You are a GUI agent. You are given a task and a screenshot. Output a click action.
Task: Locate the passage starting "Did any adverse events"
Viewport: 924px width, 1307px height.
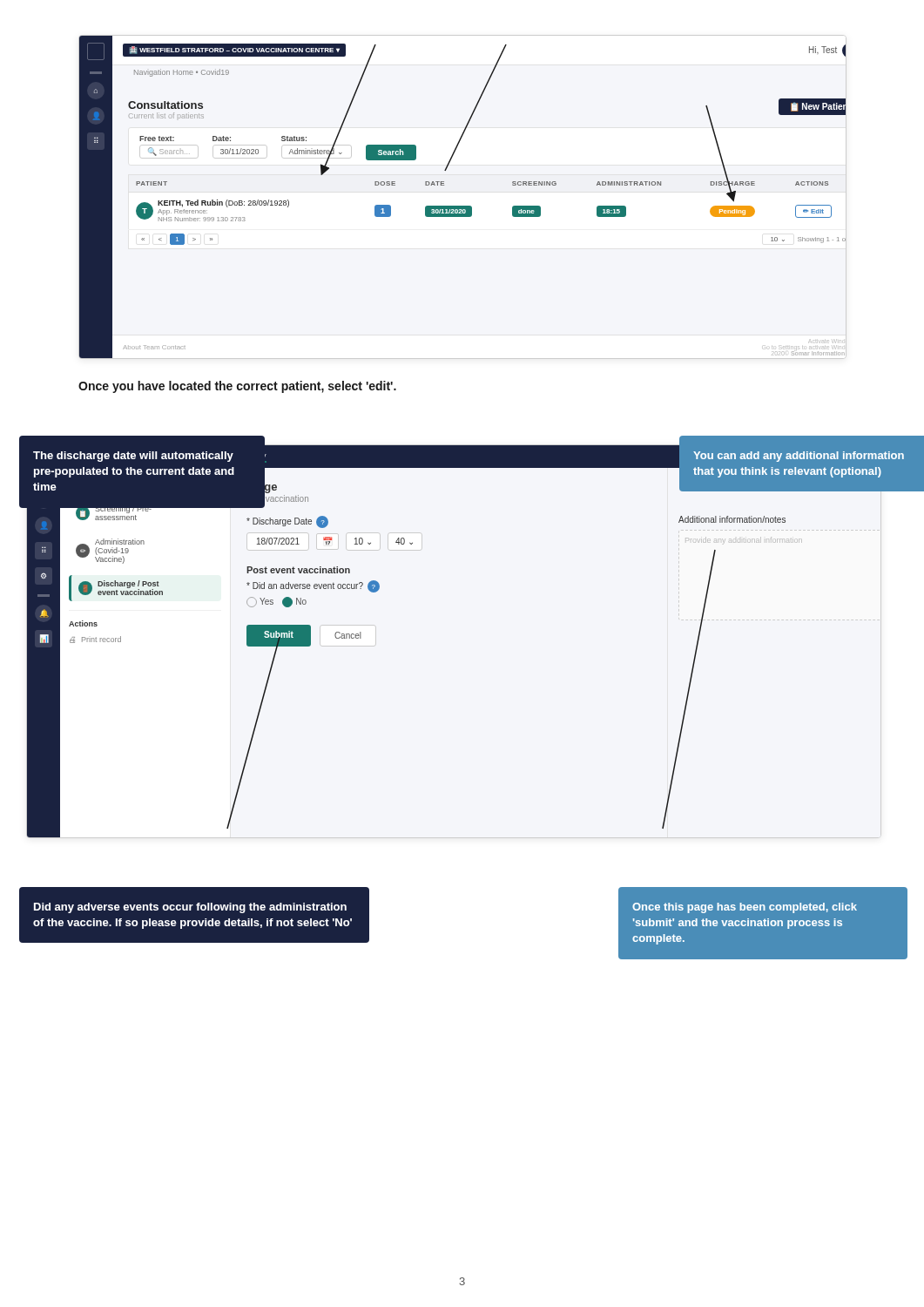[193, 915]
